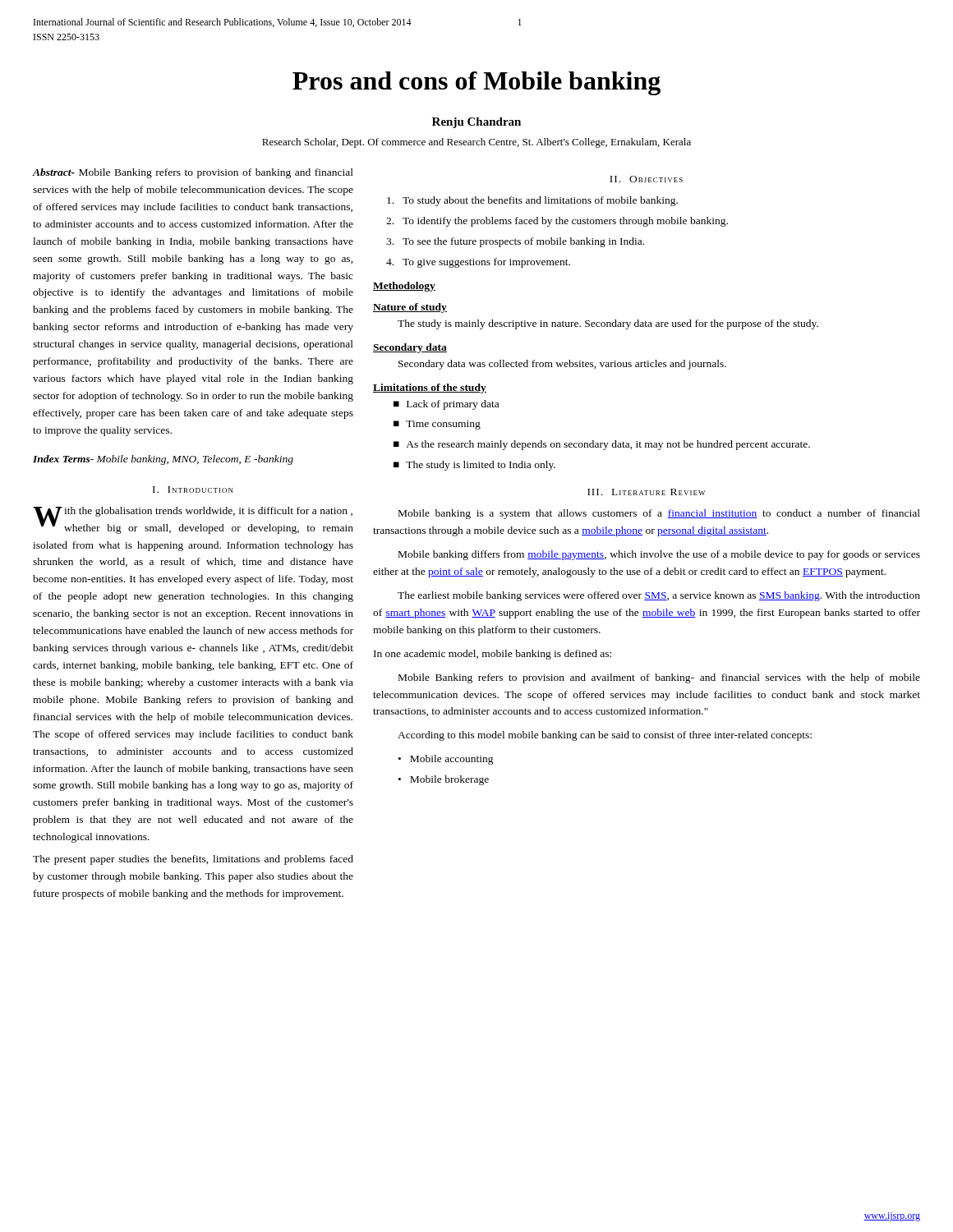This screenshot has width=953, height=1232.
Task: Navigate to the region starting "Renju Chandran"
Action: tap(476, 122)
